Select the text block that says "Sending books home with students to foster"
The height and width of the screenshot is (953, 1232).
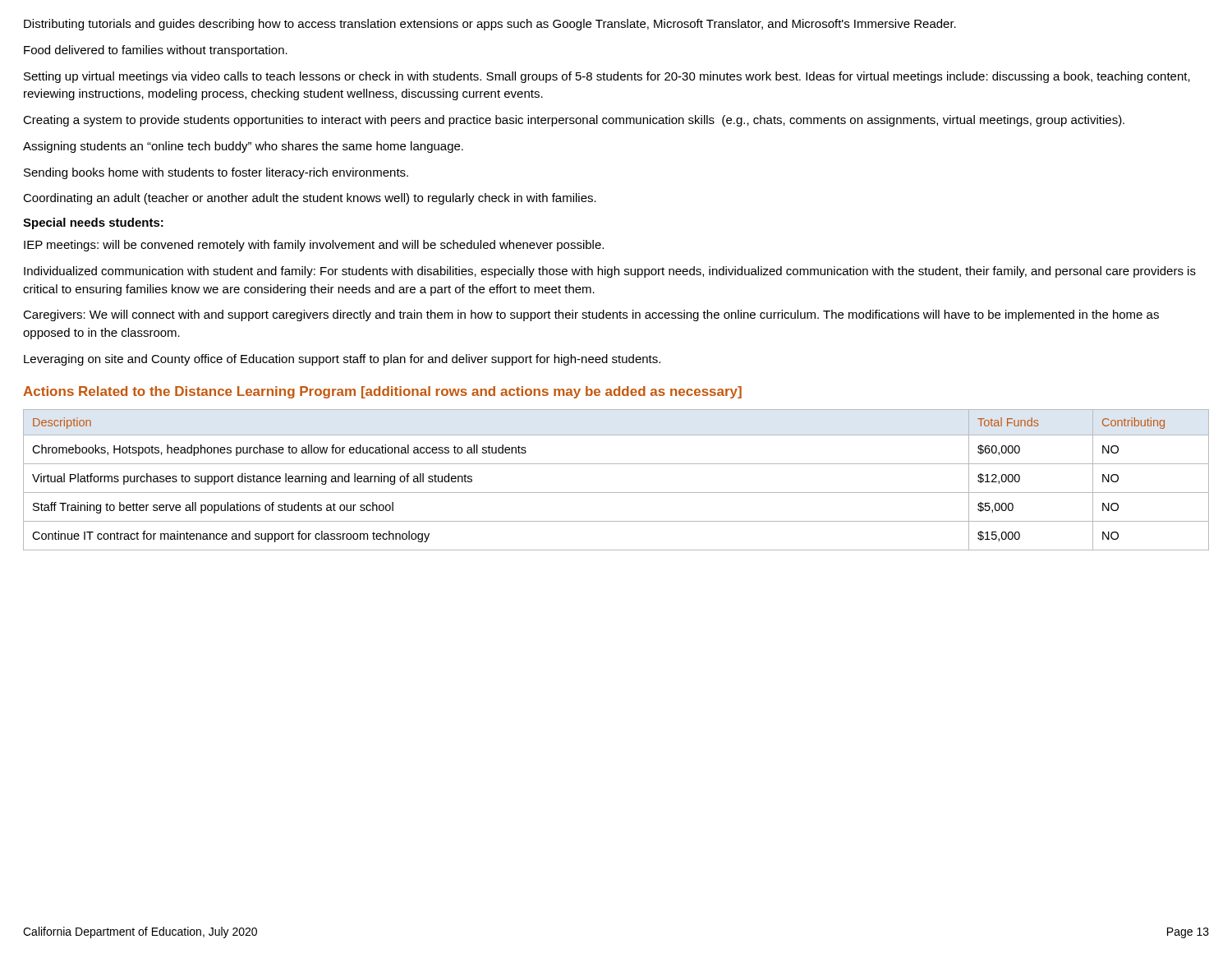coord(216,172)
